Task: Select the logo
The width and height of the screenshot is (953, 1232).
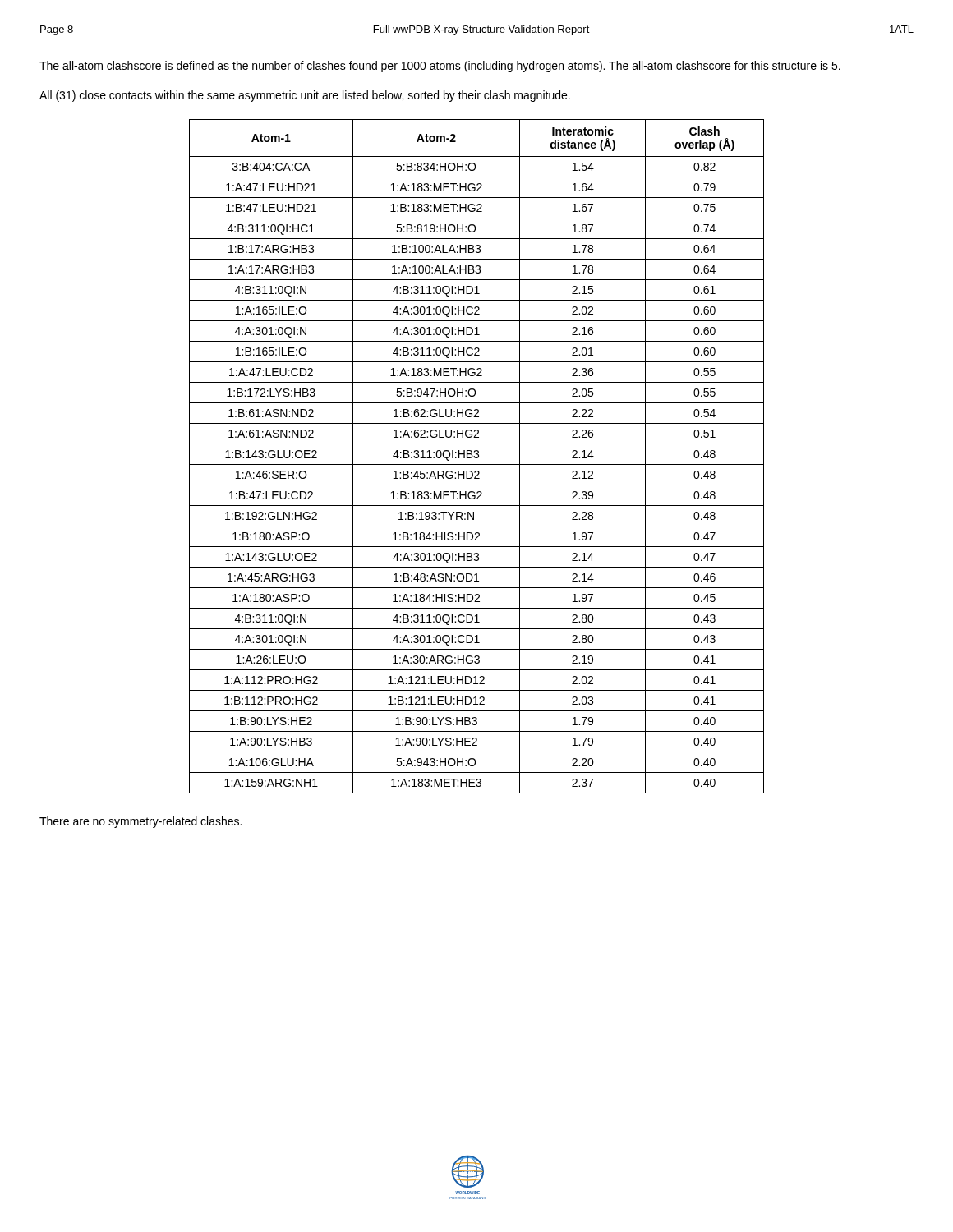Action: [476, 1177]
